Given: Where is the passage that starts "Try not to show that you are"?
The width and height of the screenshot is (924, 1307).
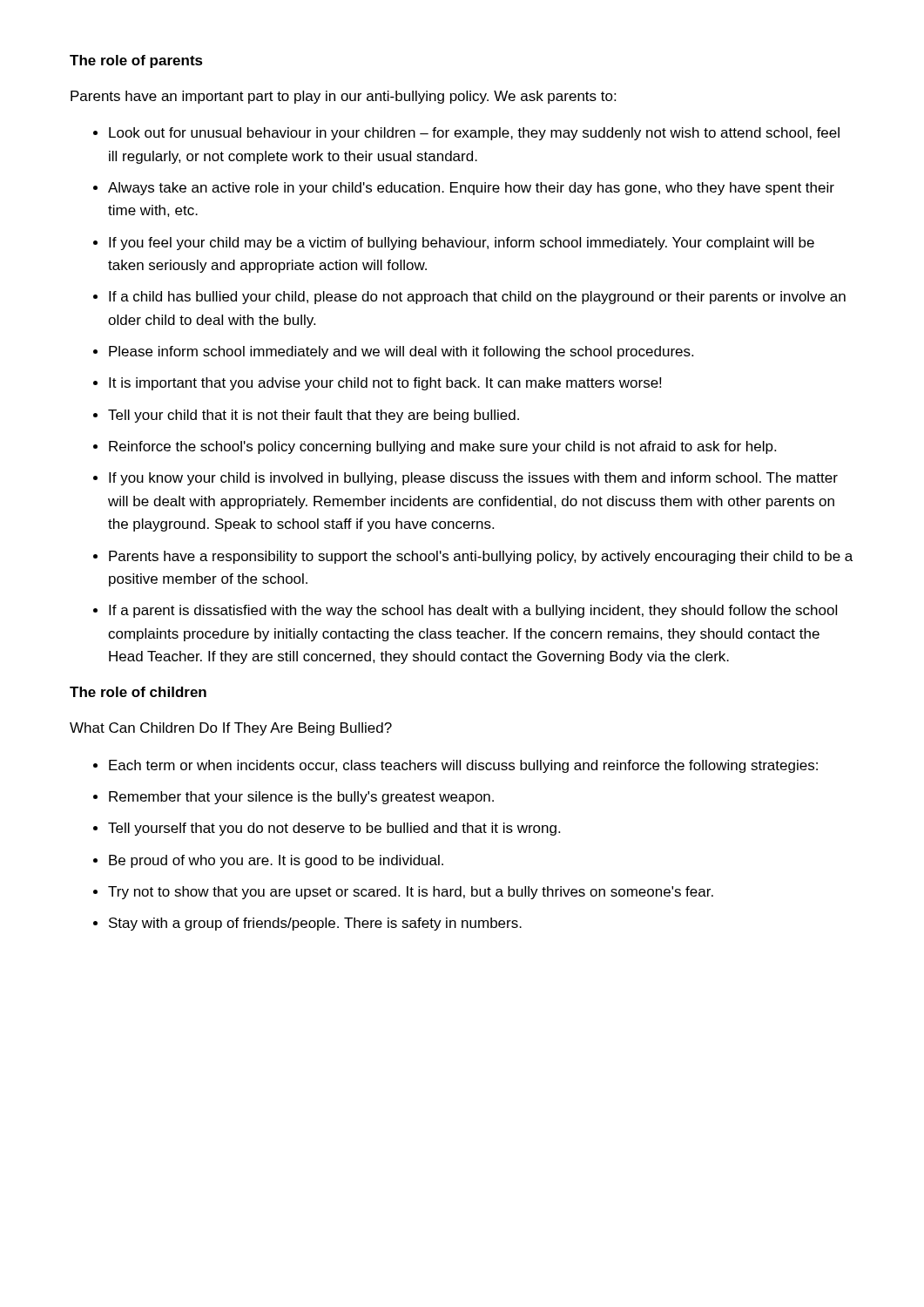Looking at the screenshot, I should (x=462, y=892).
